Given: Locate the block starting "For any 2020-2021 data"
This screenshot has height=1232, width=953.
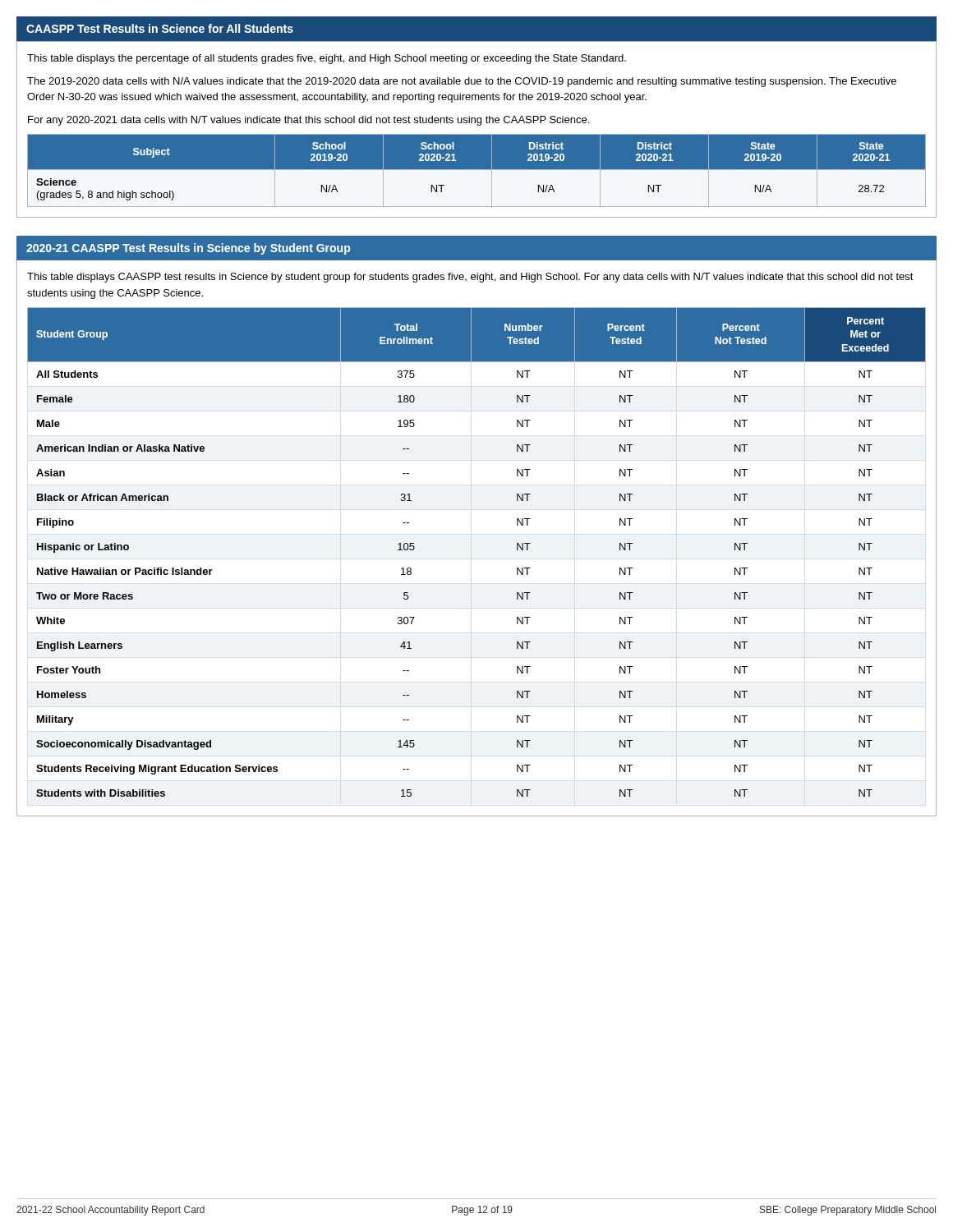Looking at the screenshot, I should 476,119.
